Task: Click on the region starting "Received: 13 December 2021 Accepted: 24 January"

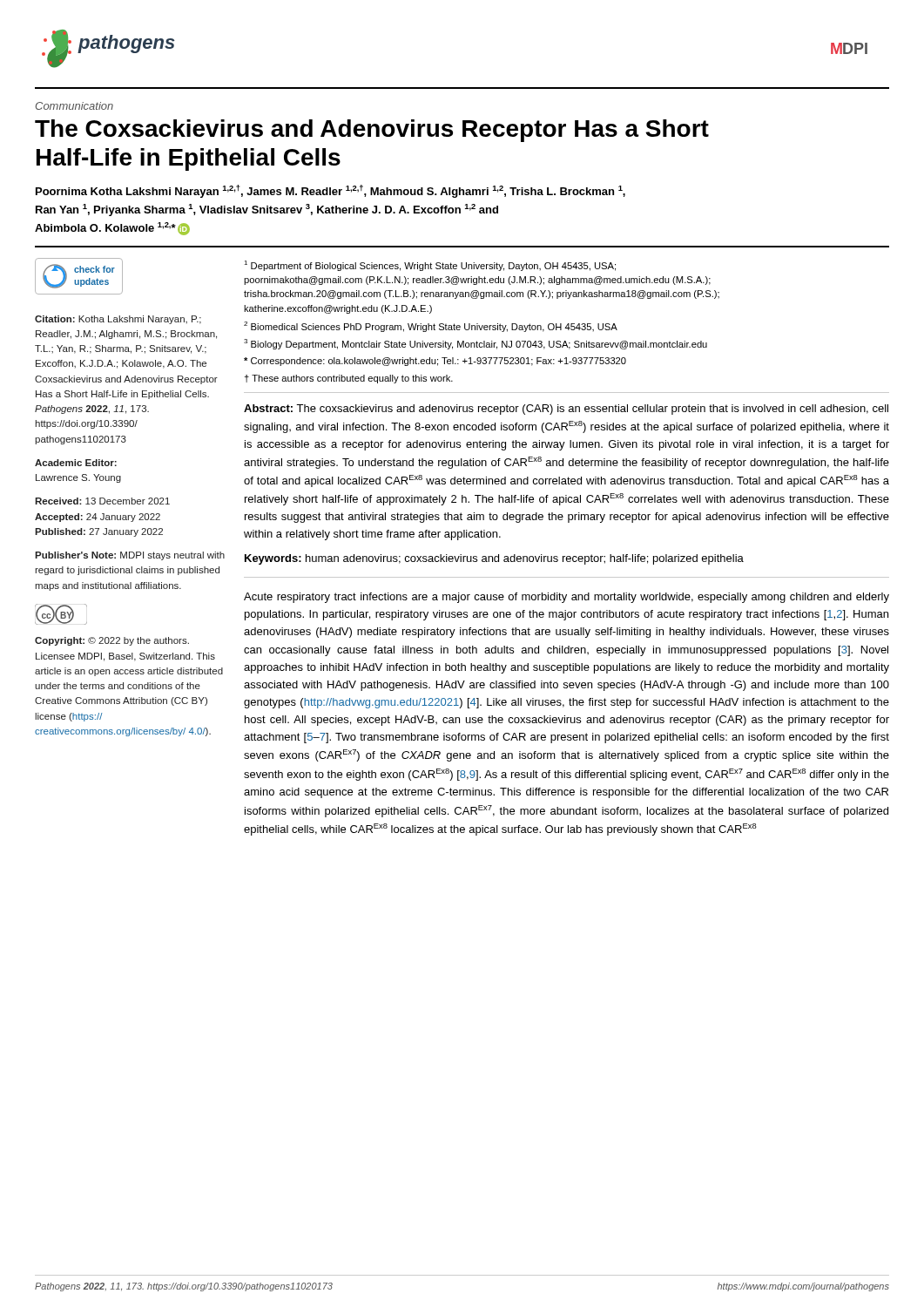Action: tap(102, 516)
